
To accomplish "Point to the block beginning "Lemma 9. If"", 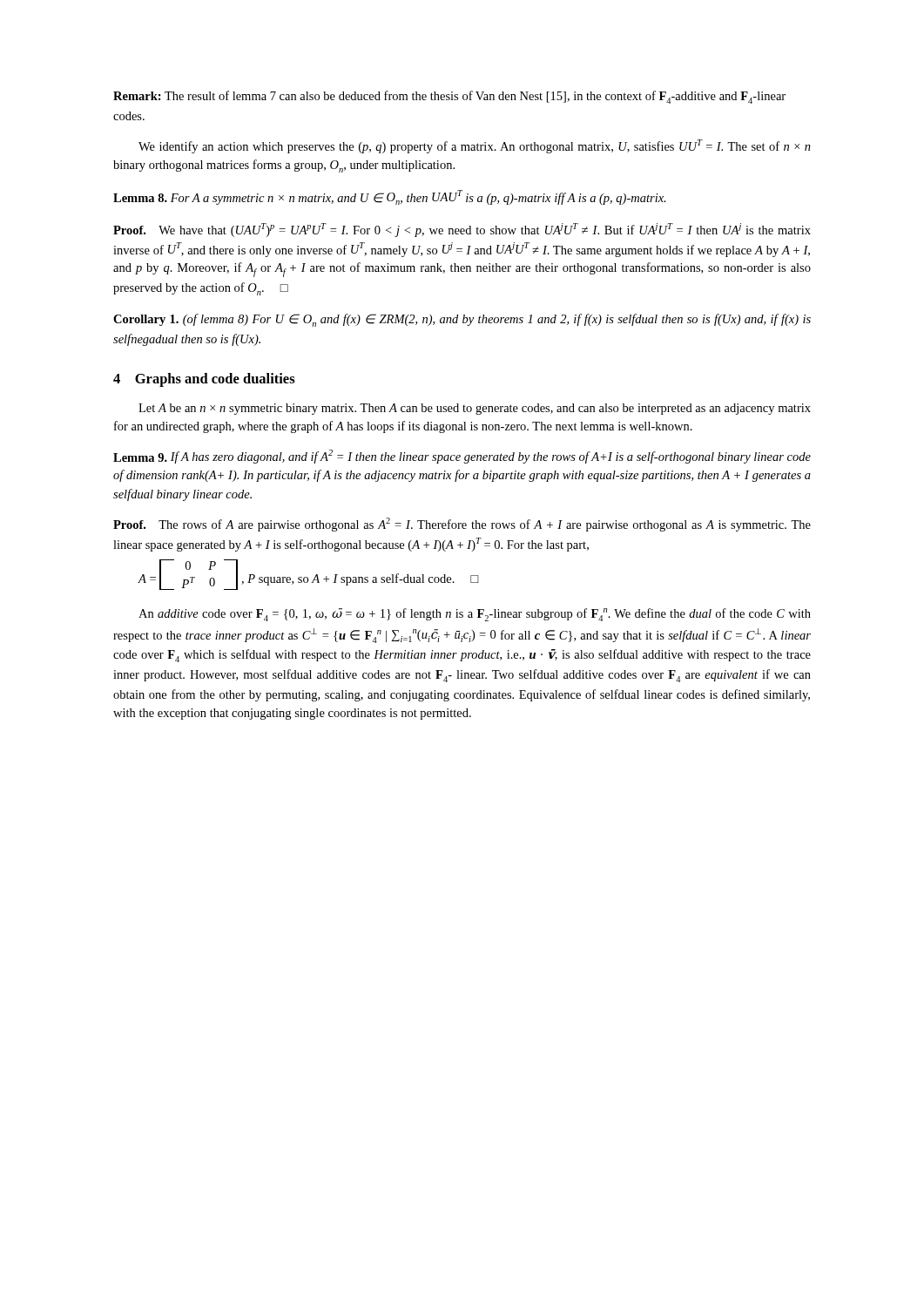I will click(462, 475).
